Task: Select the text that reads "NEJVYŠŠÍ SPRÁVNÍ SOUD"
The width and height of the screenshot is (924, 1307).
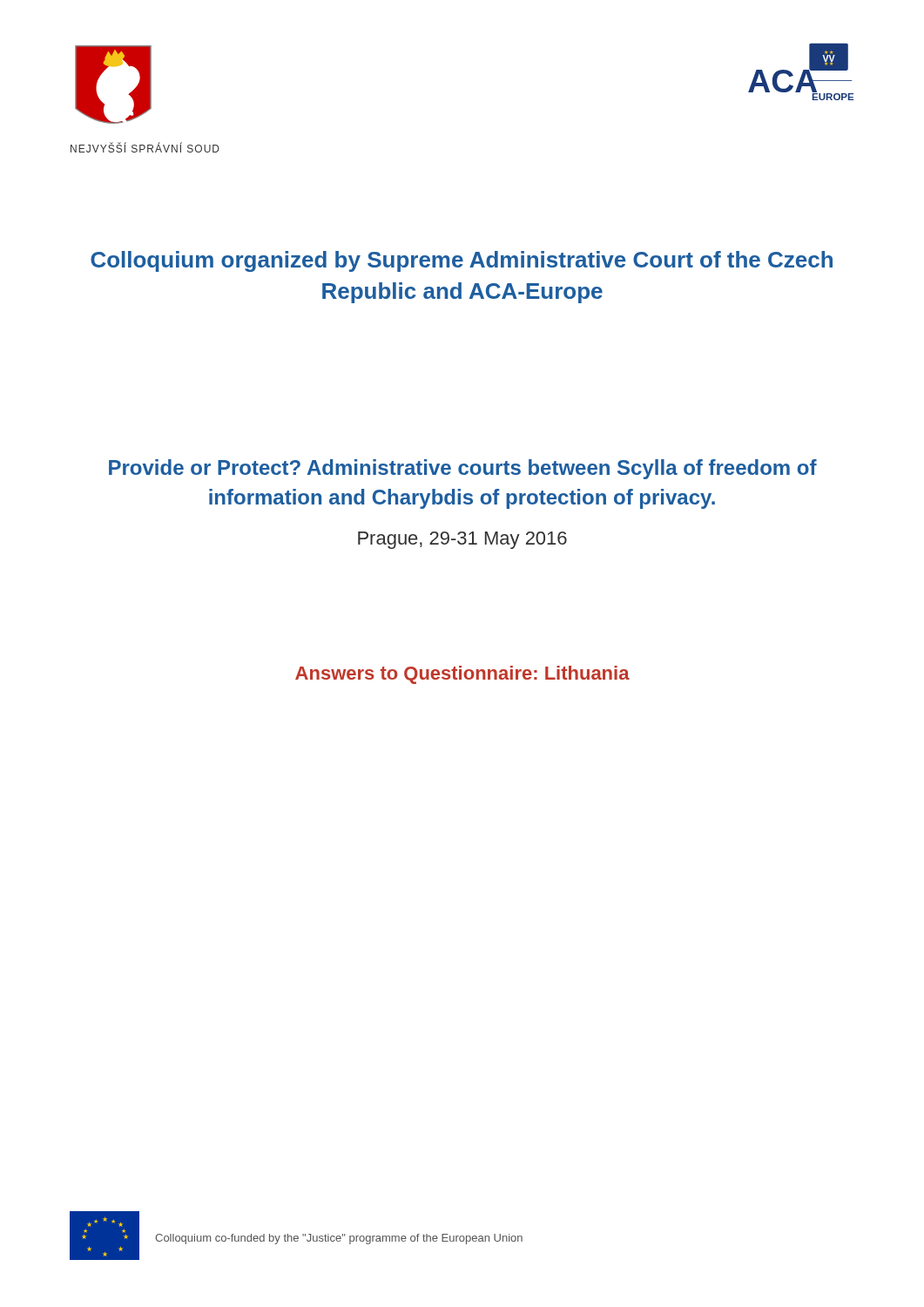Action: coord(145,149)
